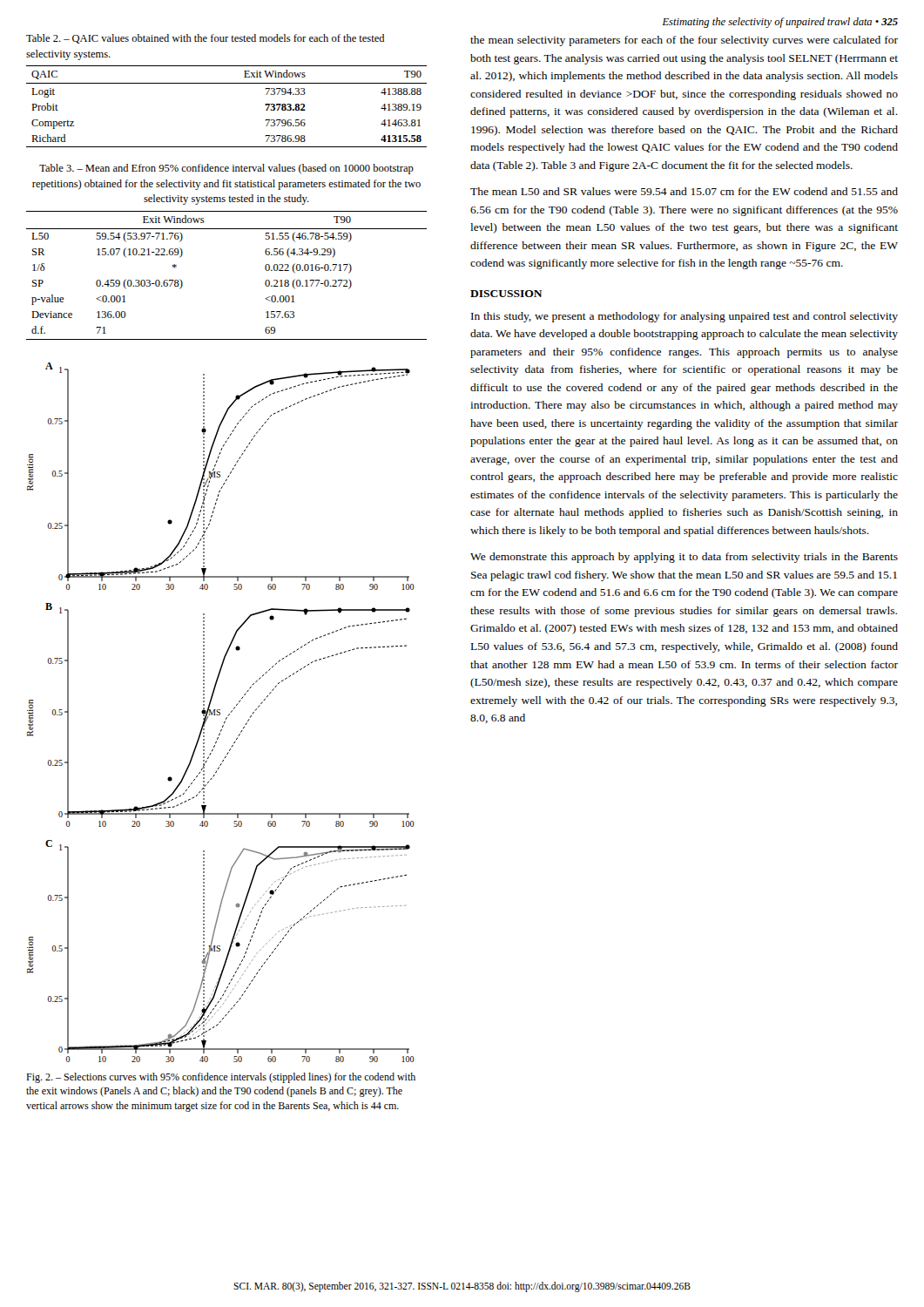Navigate to the text starting "The mean L50 and SR values were"
The width and height of the screenshot is (924, 1307).
(x=684, y=227)
